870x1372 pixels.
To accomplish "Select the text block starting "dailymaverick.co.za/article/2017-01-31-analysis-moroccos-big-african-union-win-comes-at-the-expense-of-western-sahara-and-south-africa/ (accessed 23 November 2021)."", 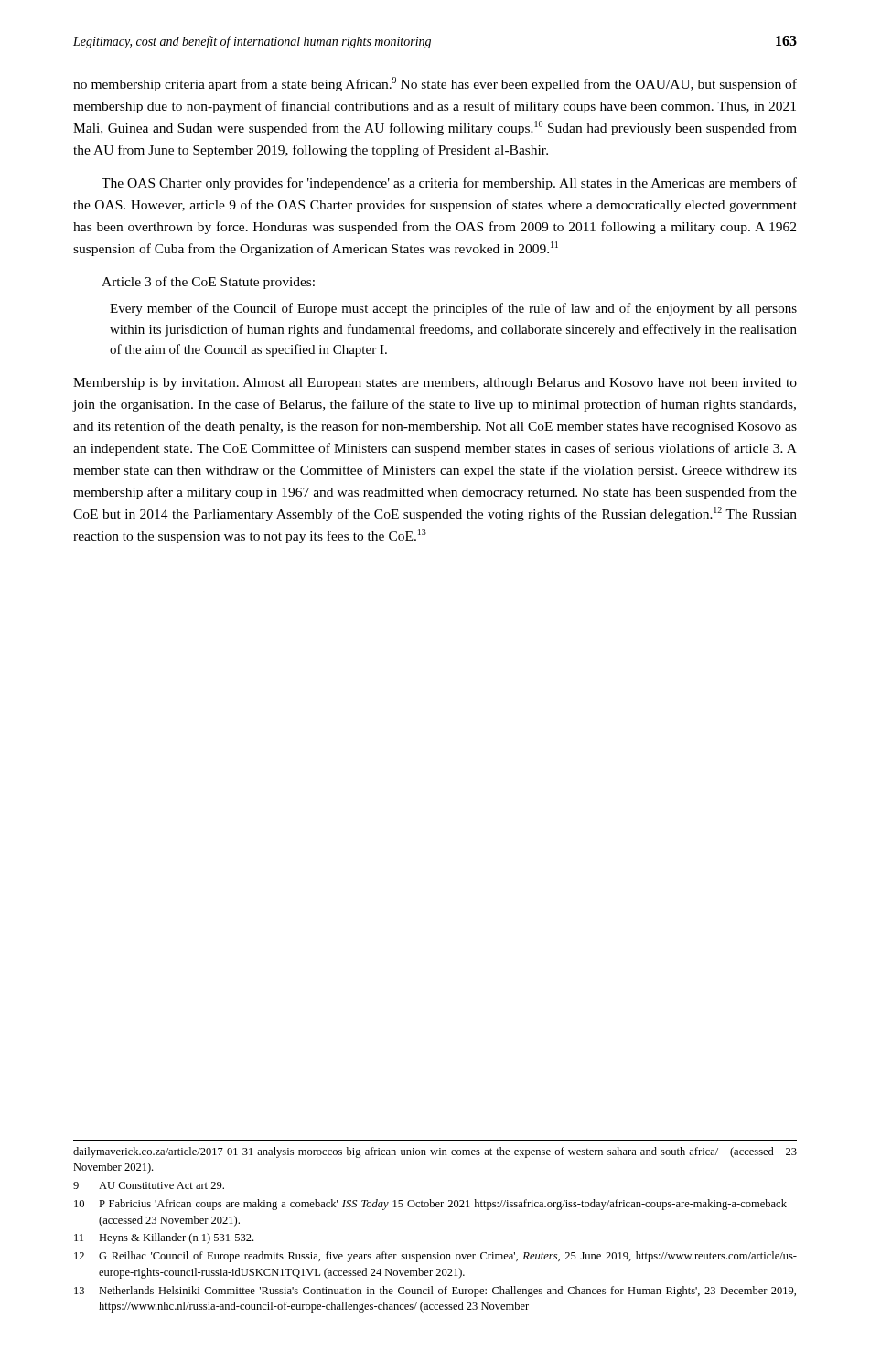I will click(435, 1159).
